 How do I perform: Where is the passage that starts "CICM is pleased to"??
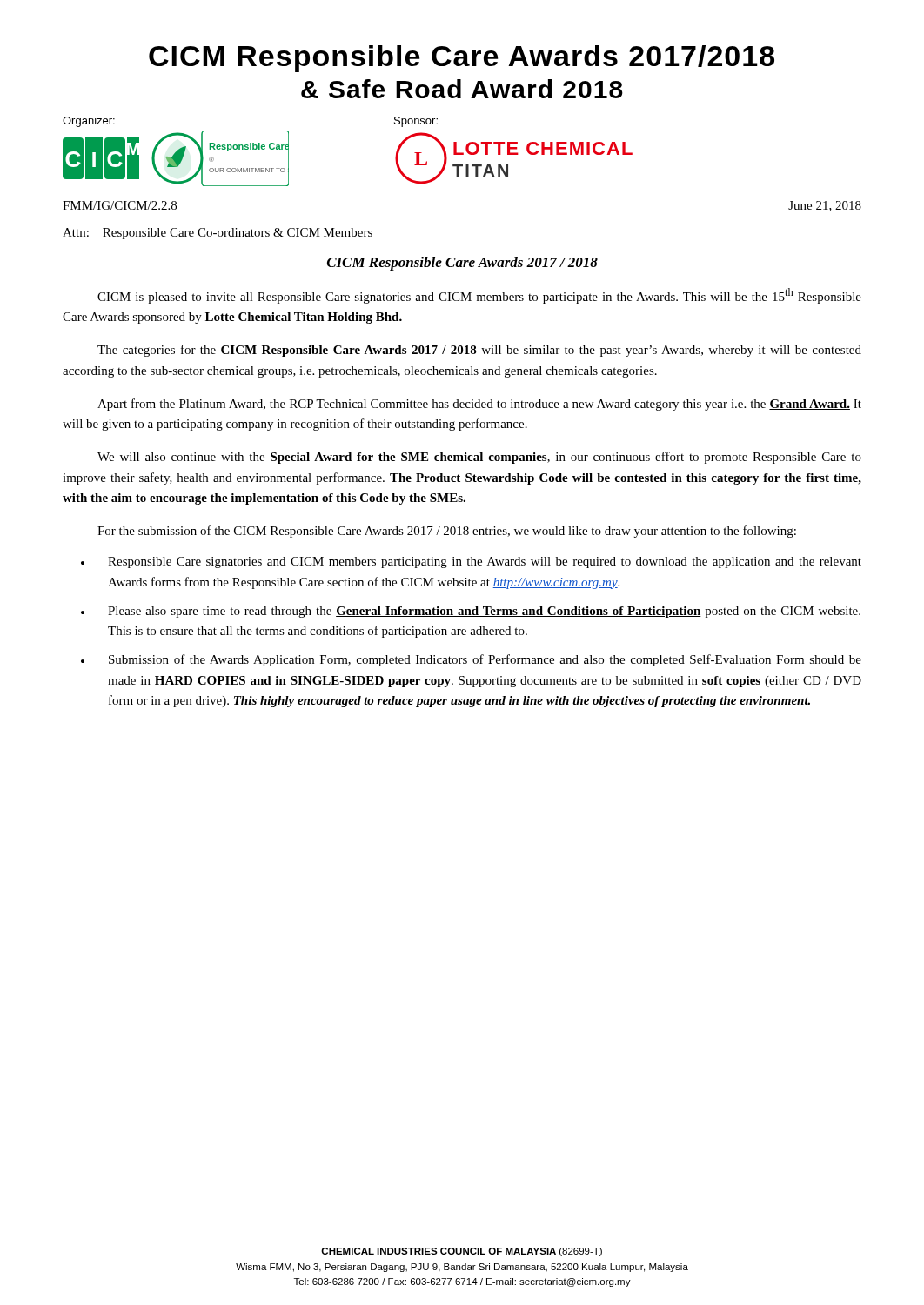pyautogui.click(x=462, y=306)
